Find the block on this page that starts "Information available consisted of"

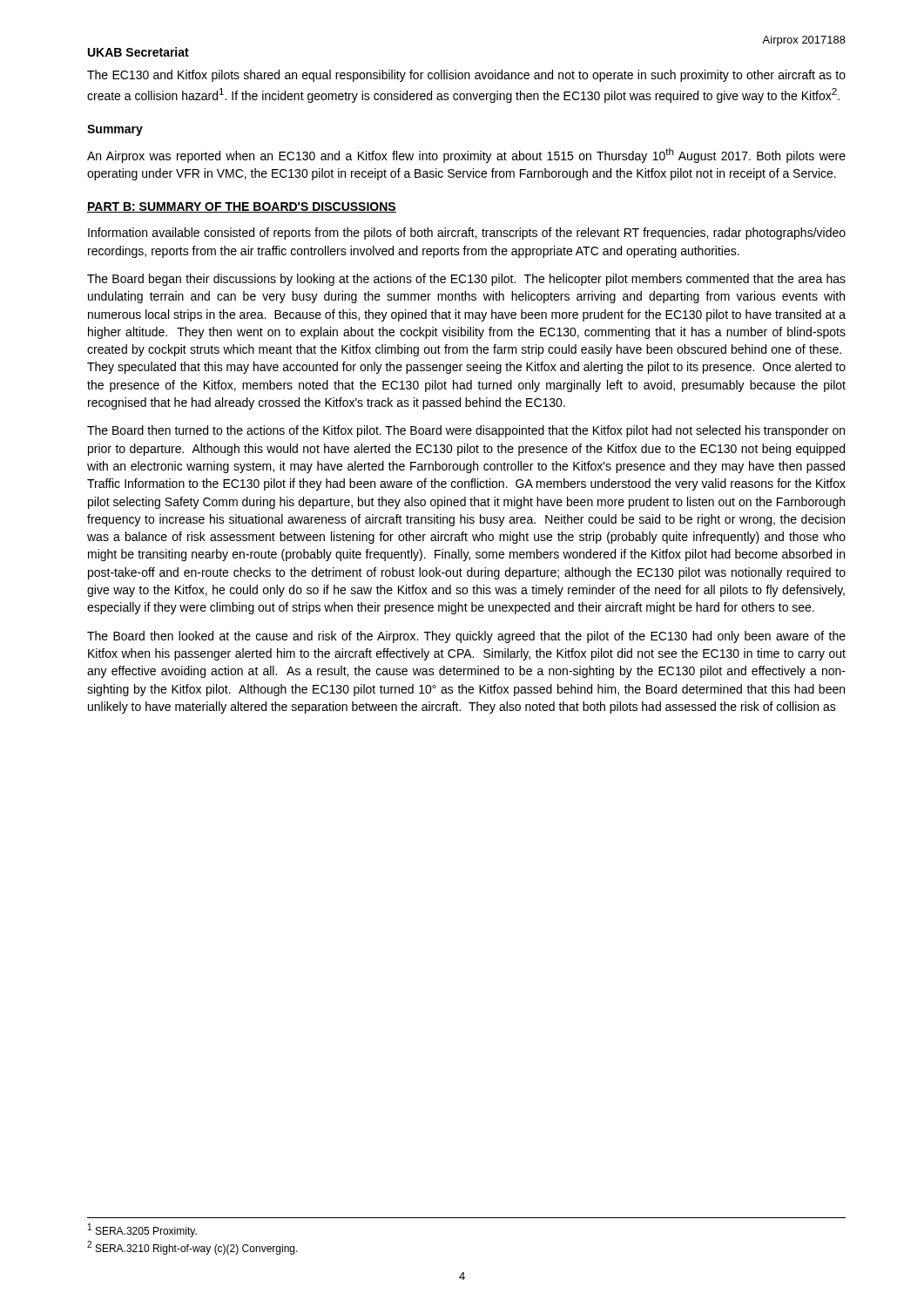tap(466, 242)
